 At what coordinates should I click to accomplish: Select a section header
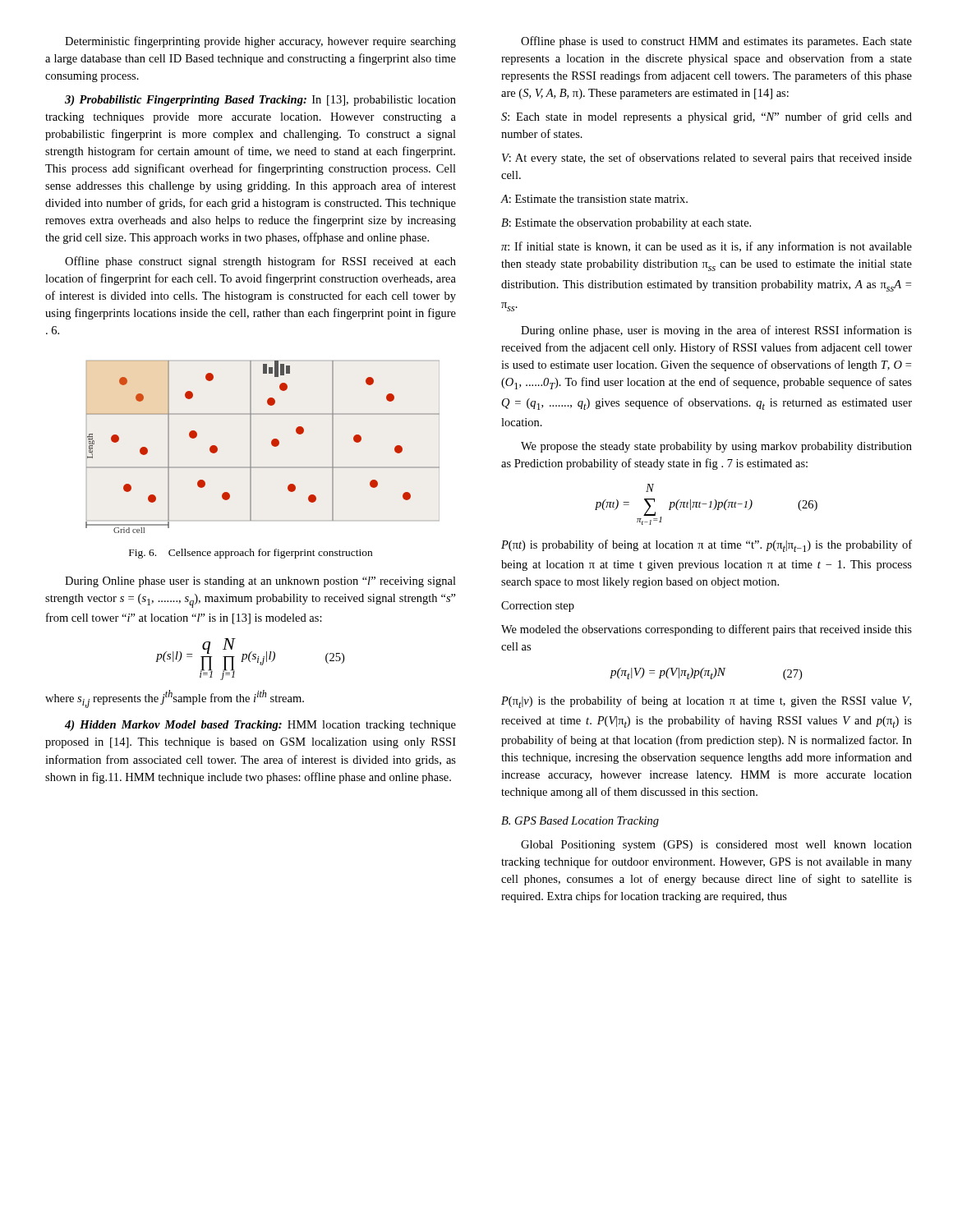pyautogui.click(x=707, y=821)
